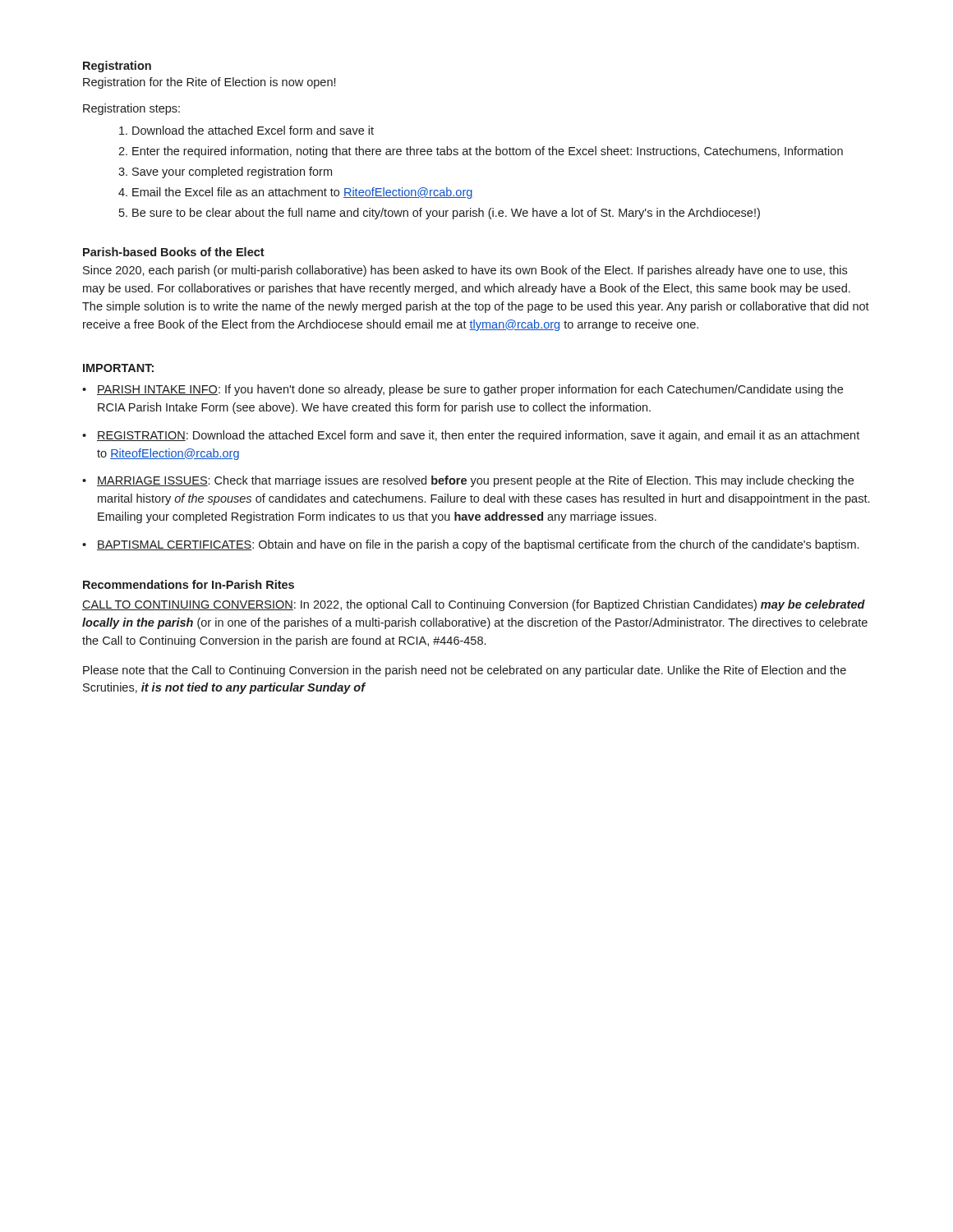This screenshot has width=953, height=1232.
Task: Where is the passage that starts "Be sure to be clear about"?
Action: pyautogui.click(x=446, y=213)
